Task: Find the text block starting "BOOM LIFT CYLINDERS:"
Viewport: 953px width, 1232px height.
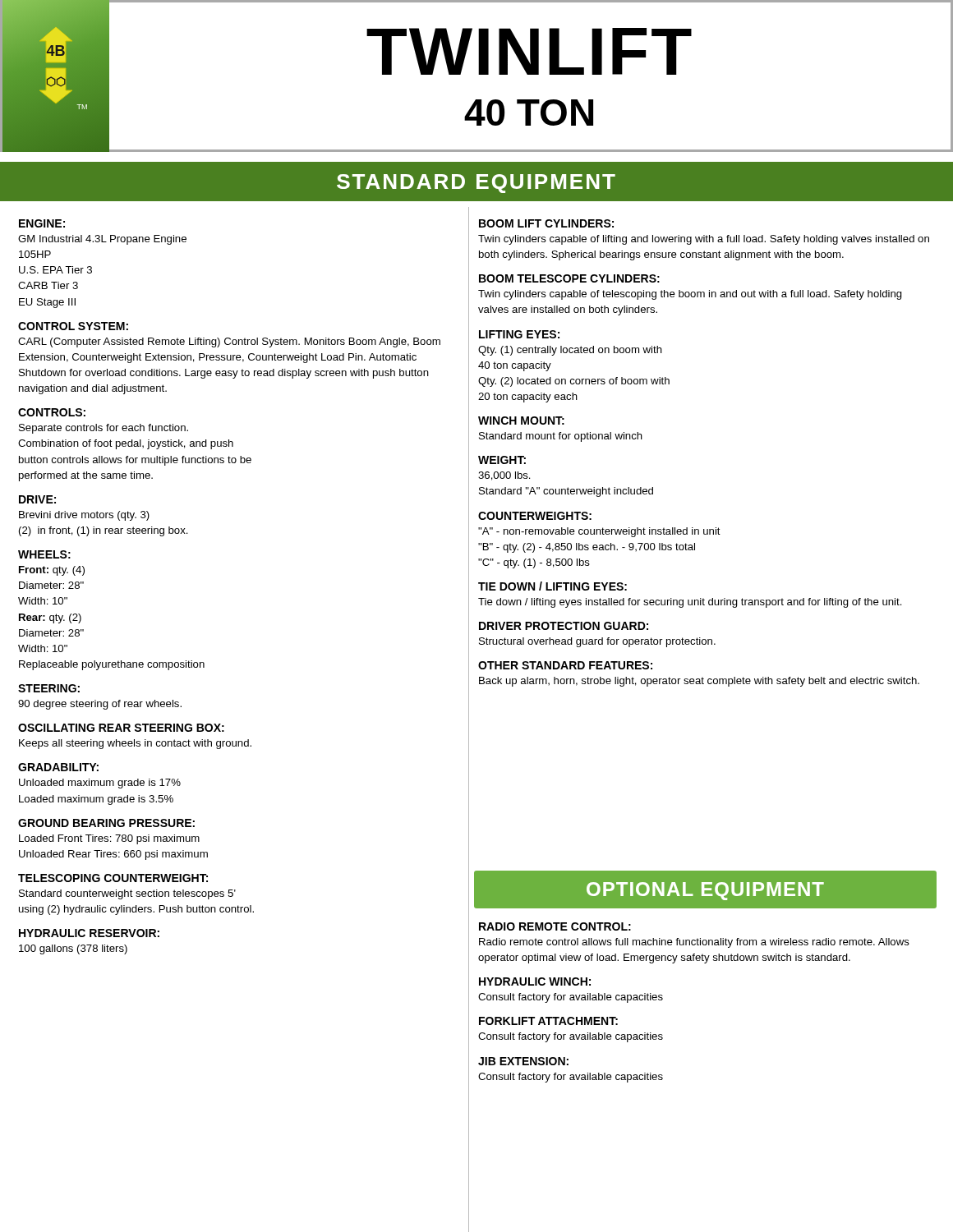Action: point(546,223)
